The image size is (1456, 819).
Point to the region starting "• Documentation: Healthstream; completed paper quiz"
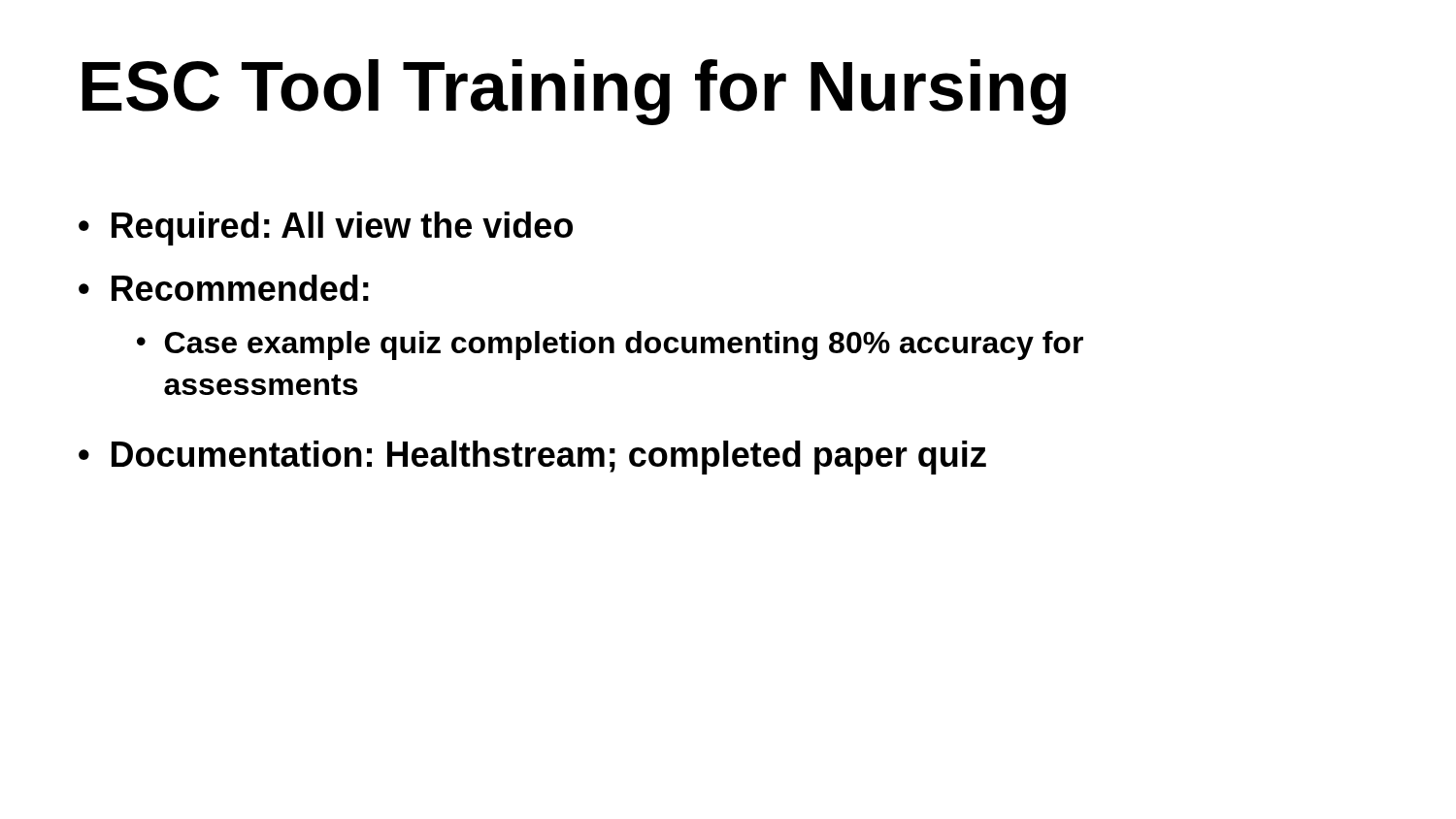tap(532, 455)
